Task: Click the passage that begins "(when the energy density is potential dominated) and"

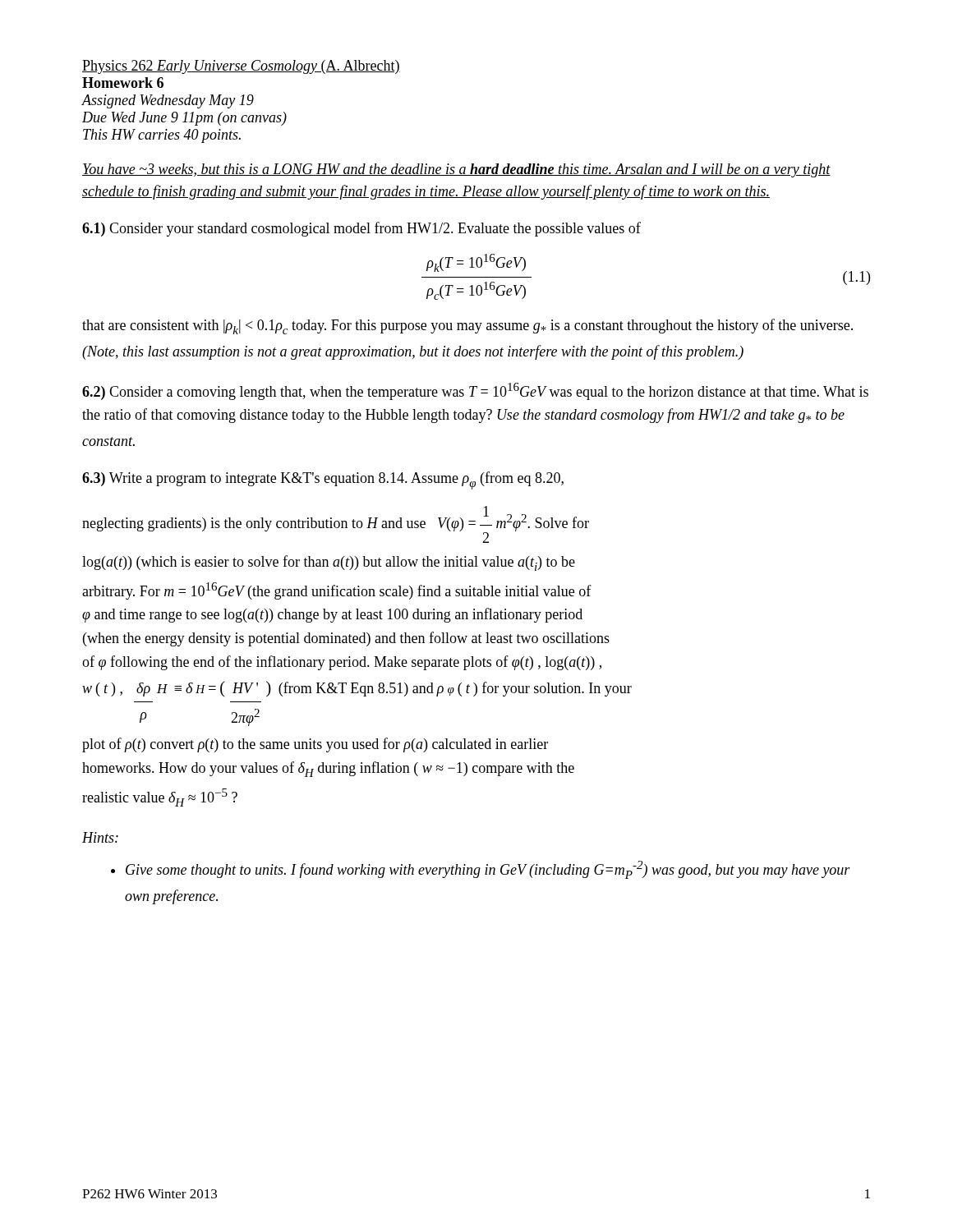Action: 346,638
